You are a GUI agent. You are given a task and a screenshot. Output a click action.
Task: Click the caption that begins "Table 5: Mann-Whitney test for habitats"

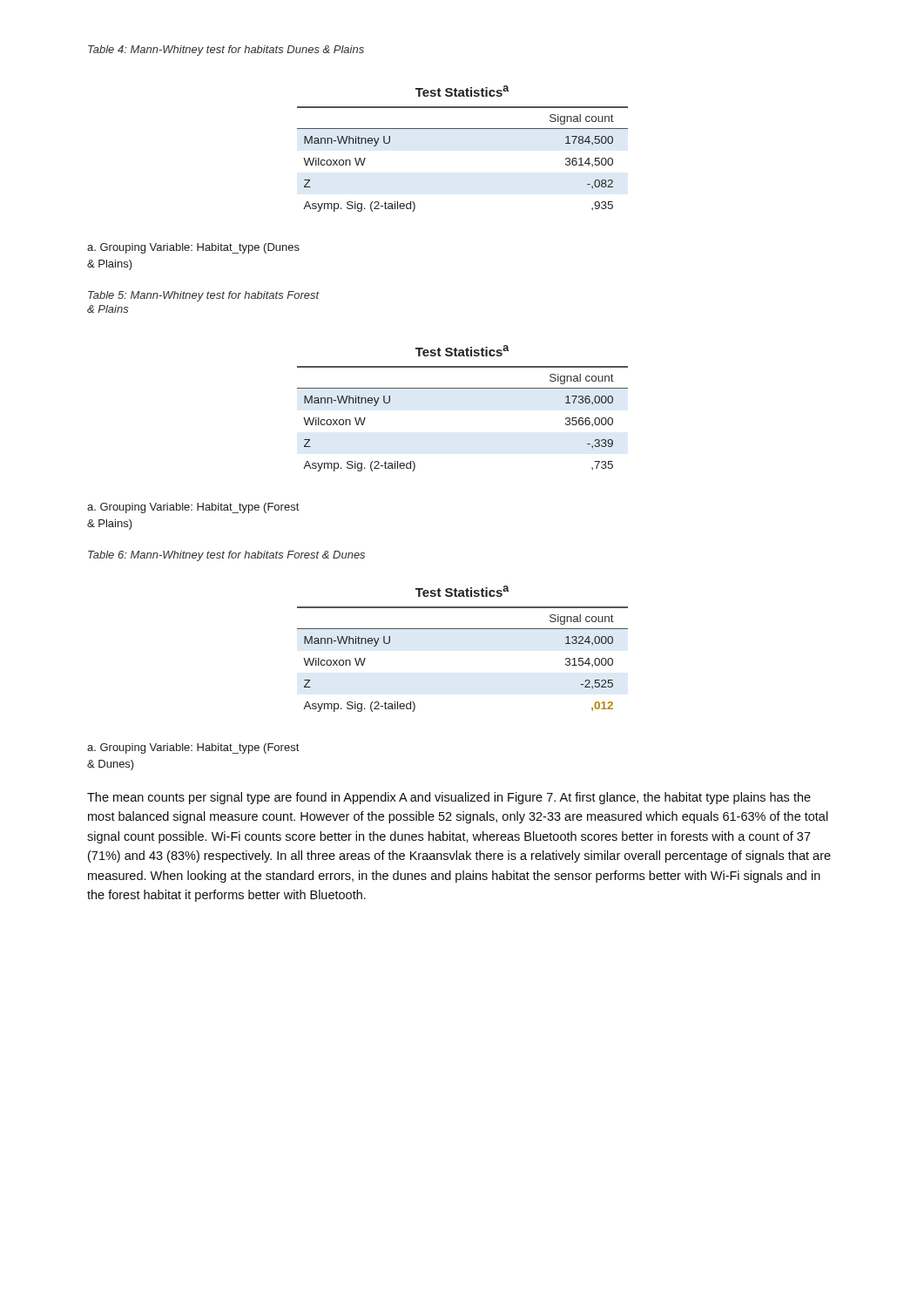(203, 302)
